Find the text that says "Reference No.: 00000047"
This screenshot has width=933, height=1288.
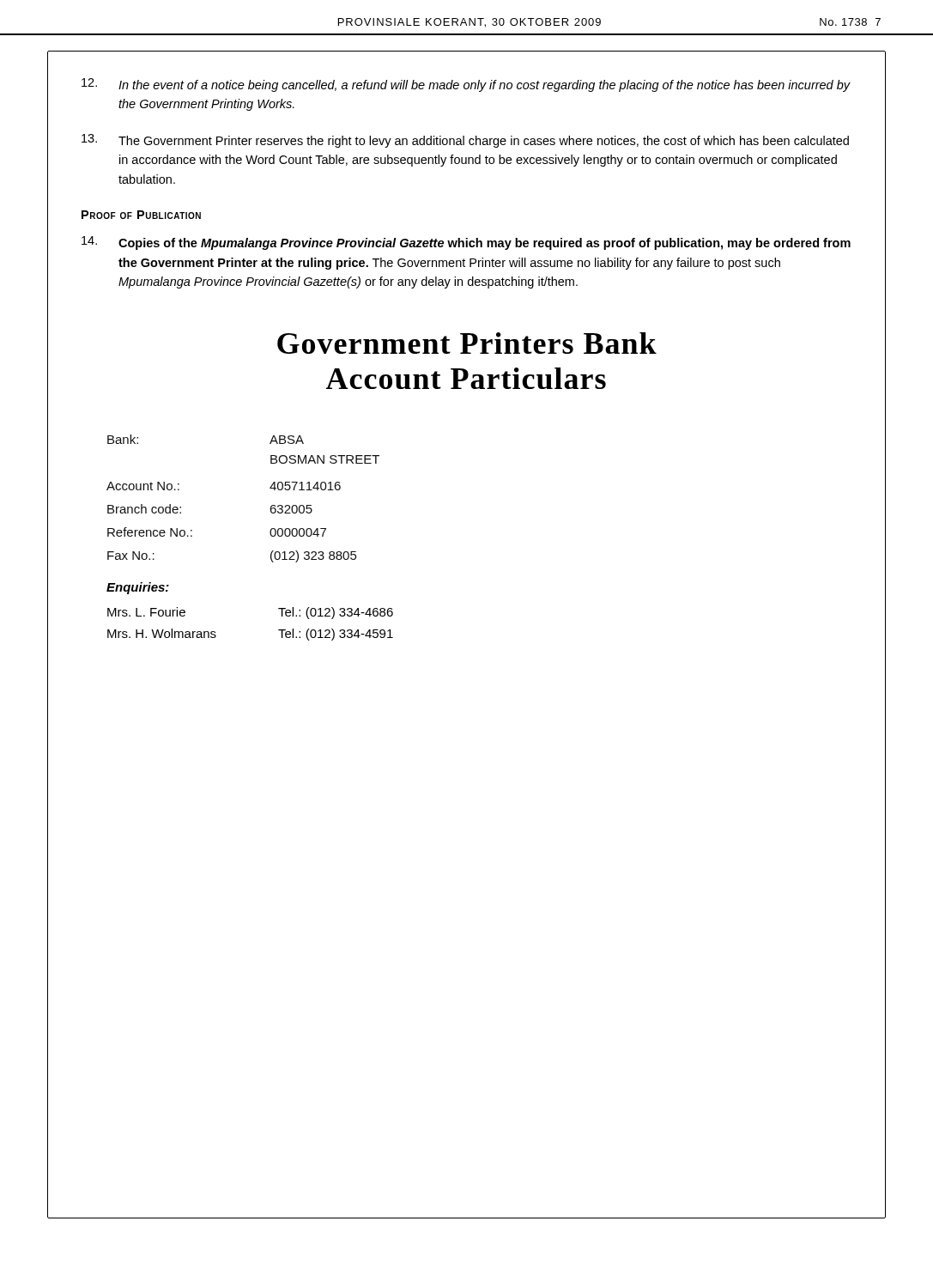pyautogui.click(x=150, y=531)
